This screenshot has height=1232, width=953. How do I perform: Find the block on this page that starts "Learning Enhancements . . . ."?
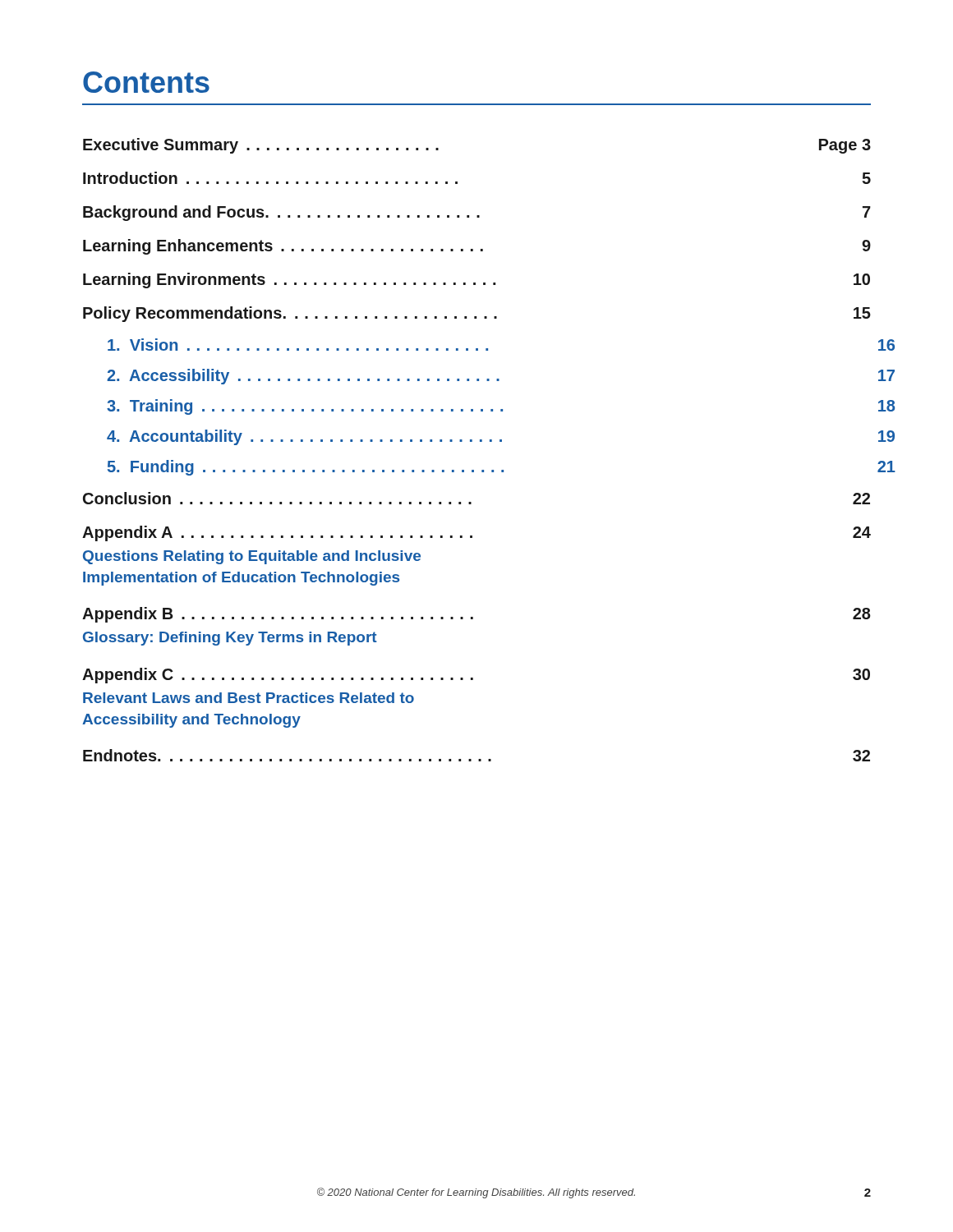476,246
